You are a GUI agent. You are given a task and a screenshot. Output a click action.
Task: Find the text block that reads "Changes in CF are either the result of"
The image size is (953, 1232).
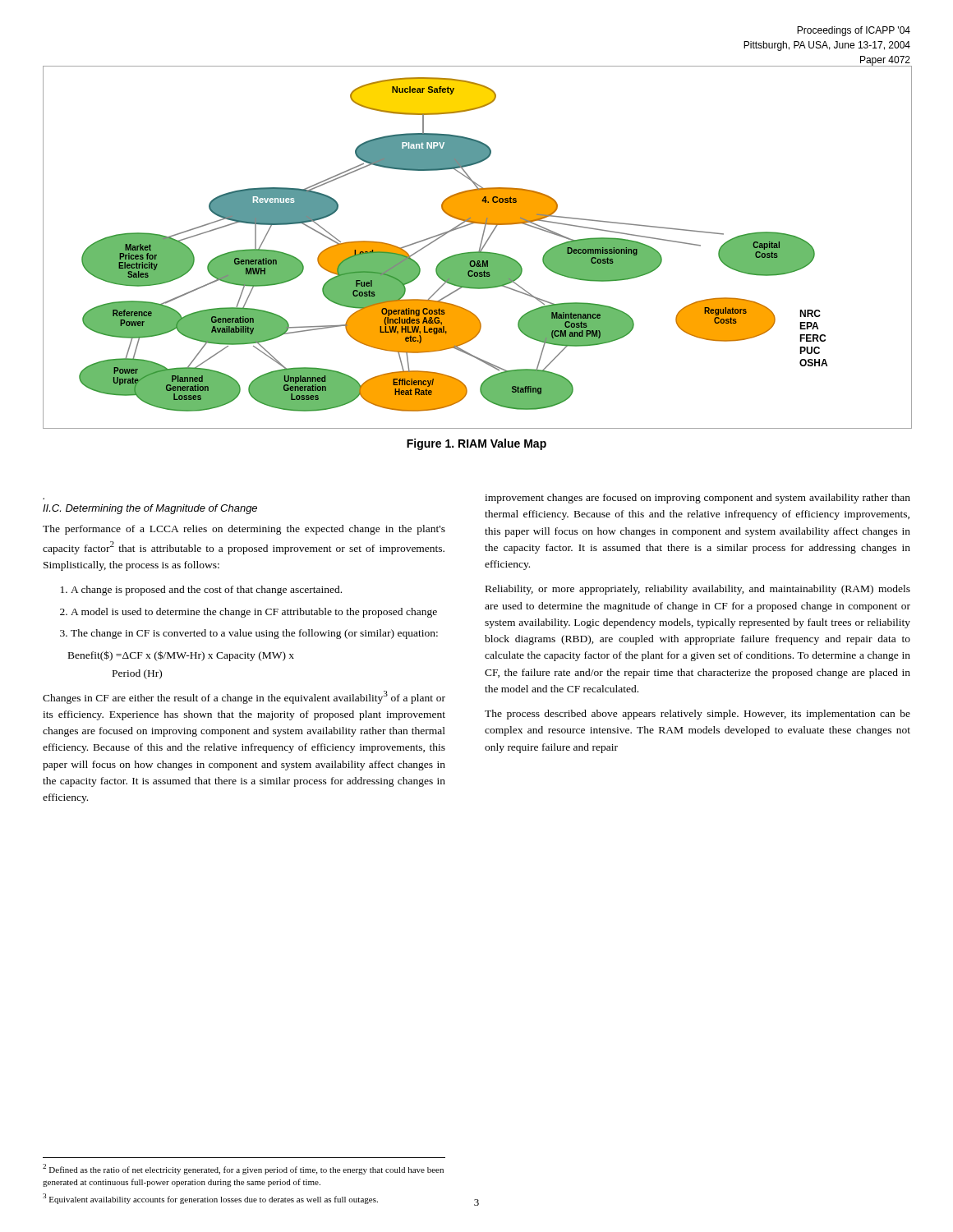(x=244, y=746)
